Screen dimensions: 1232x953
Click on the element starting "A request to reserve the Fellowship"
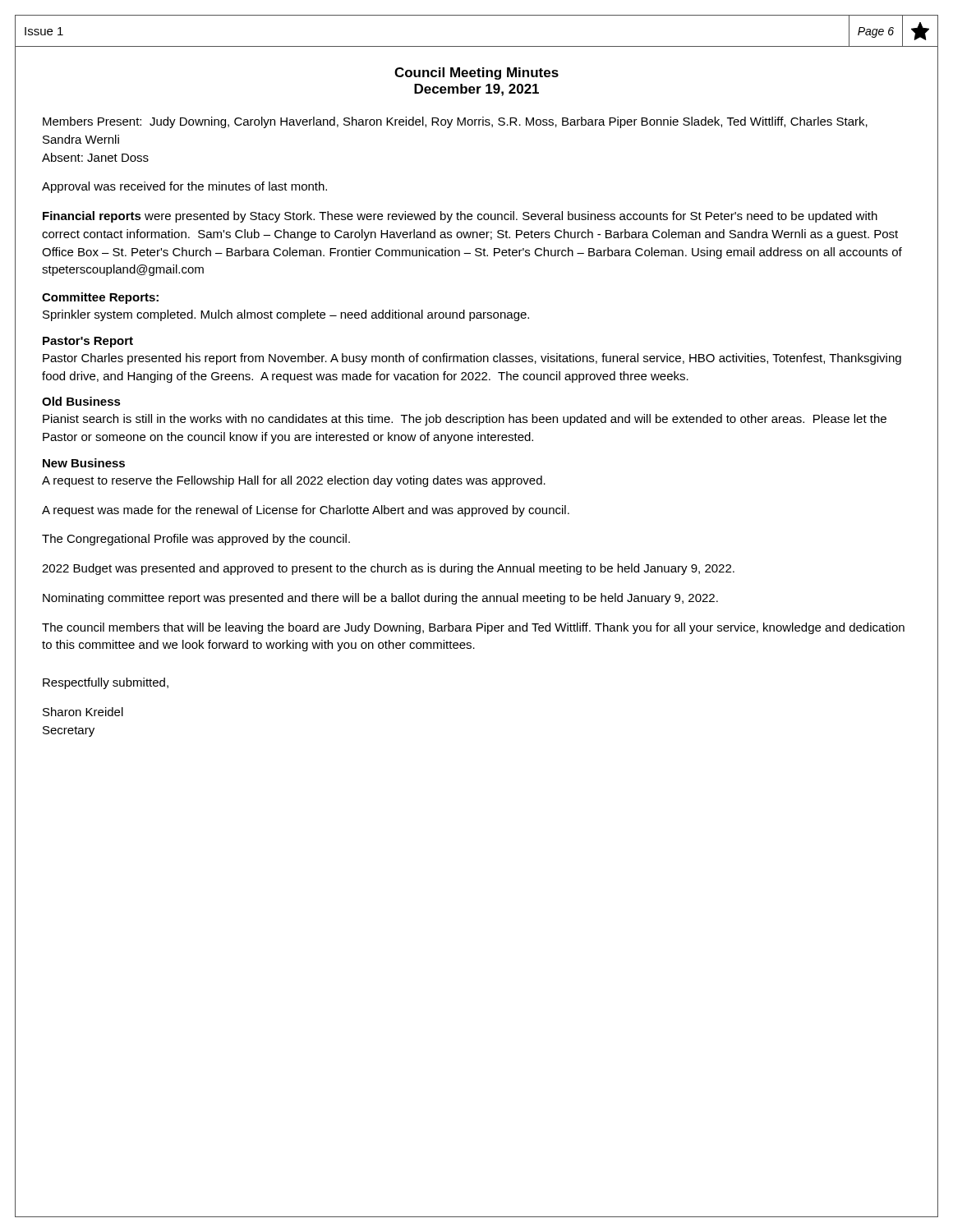294,480
